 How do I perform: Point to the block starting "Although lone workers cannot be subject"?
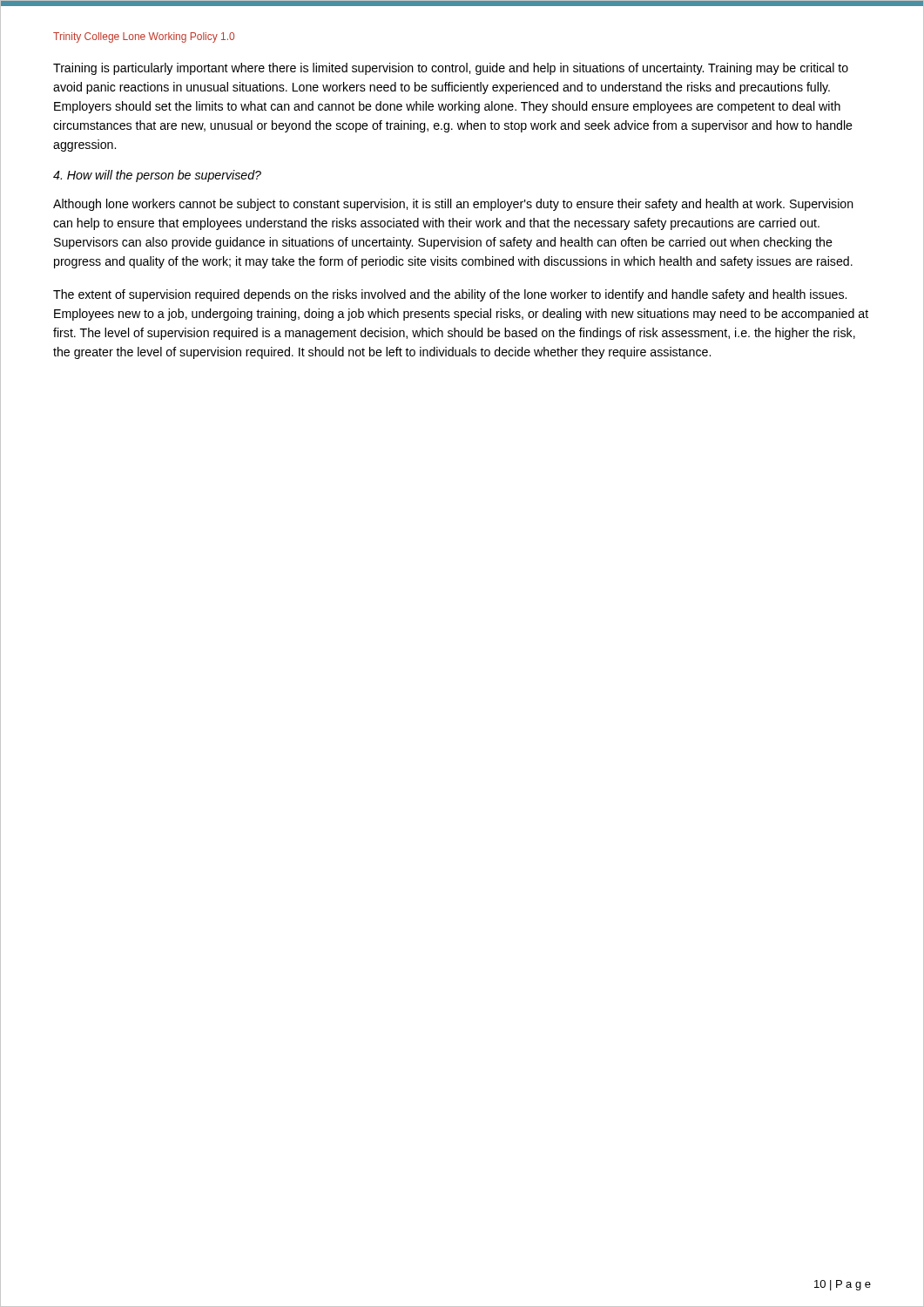453,233
